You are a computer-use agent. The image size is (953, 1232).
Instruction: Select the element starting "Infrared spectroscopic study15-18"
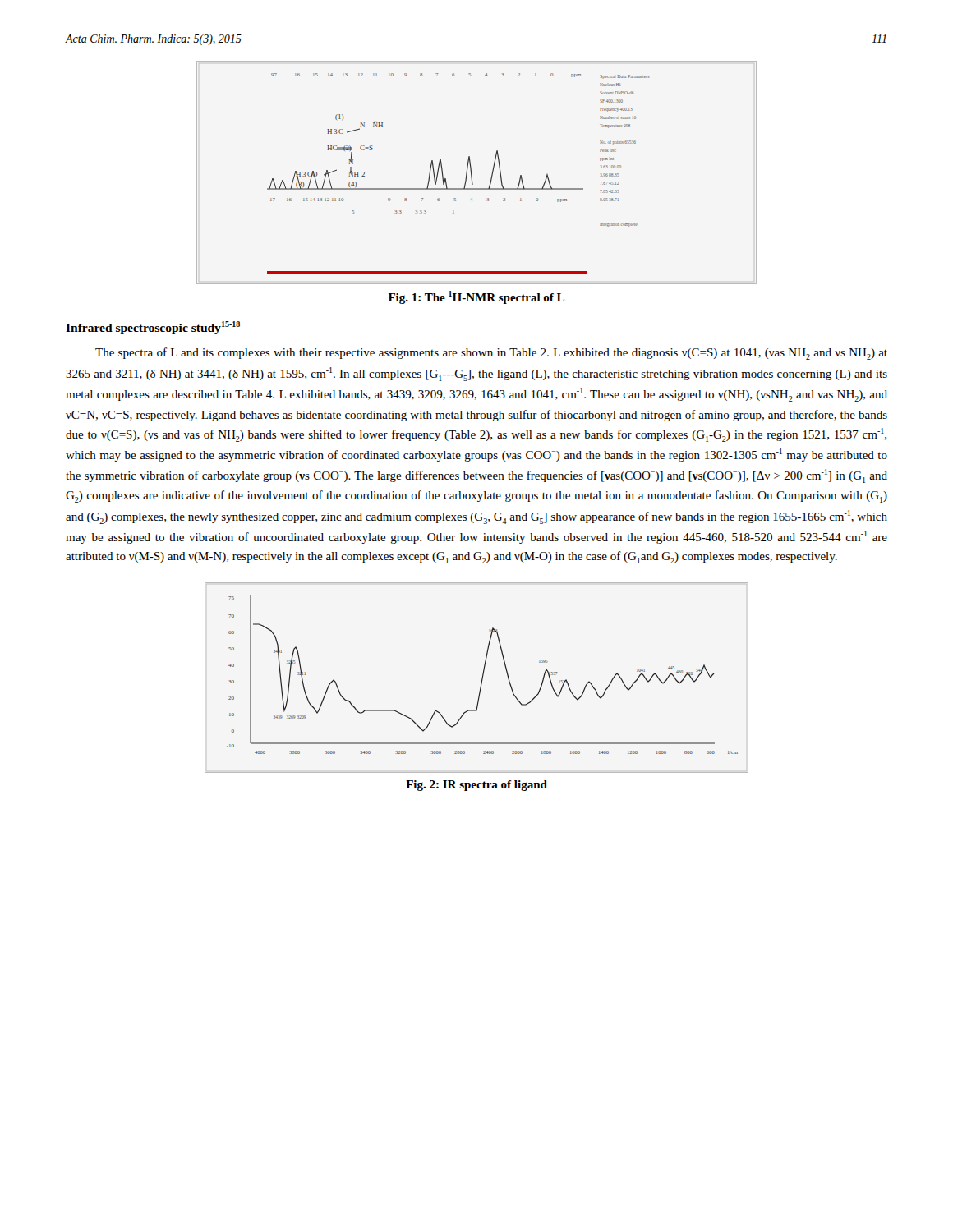point(153,327)
